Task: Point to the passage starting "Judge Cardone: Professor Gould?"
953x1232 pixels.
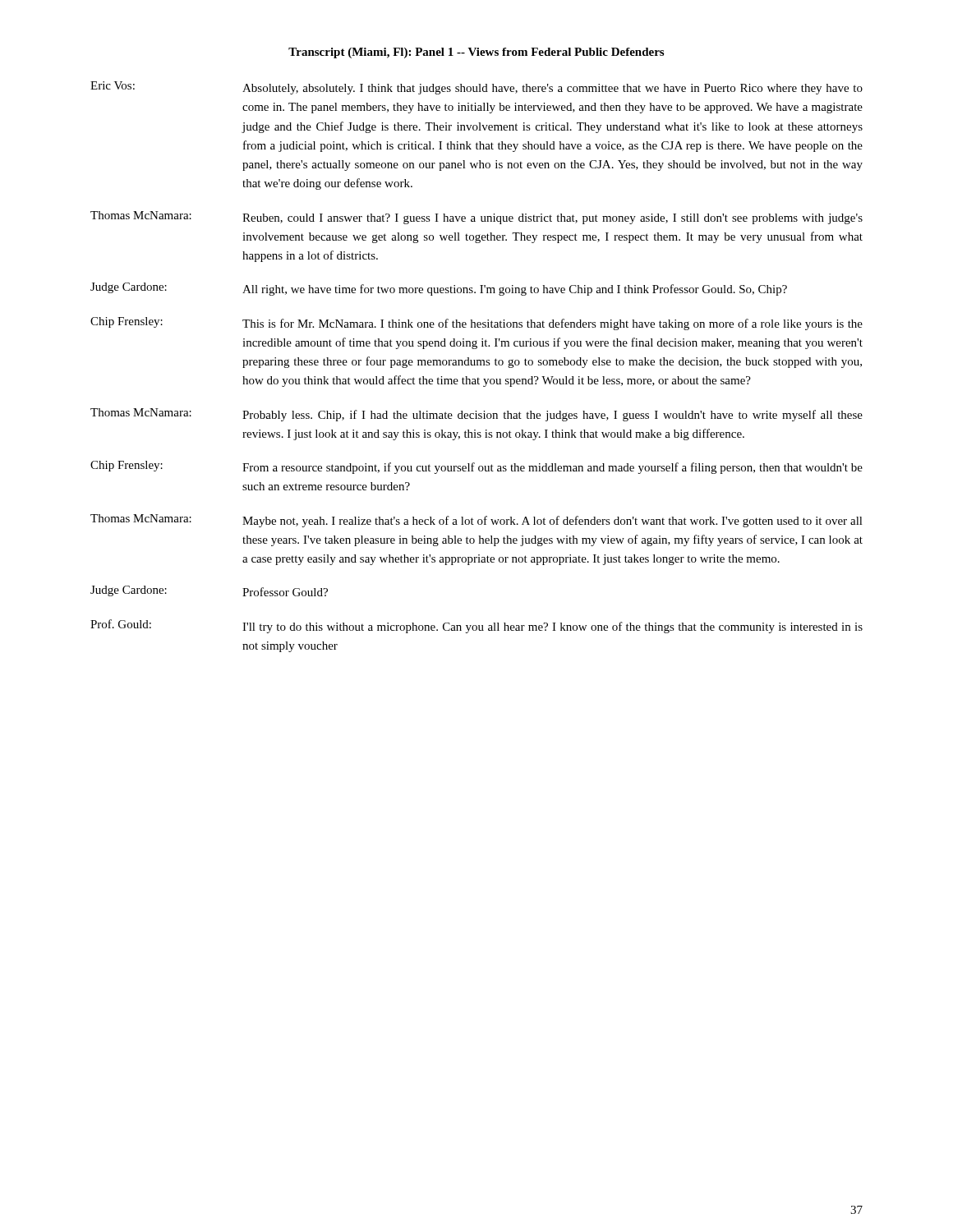Action: 124,592
